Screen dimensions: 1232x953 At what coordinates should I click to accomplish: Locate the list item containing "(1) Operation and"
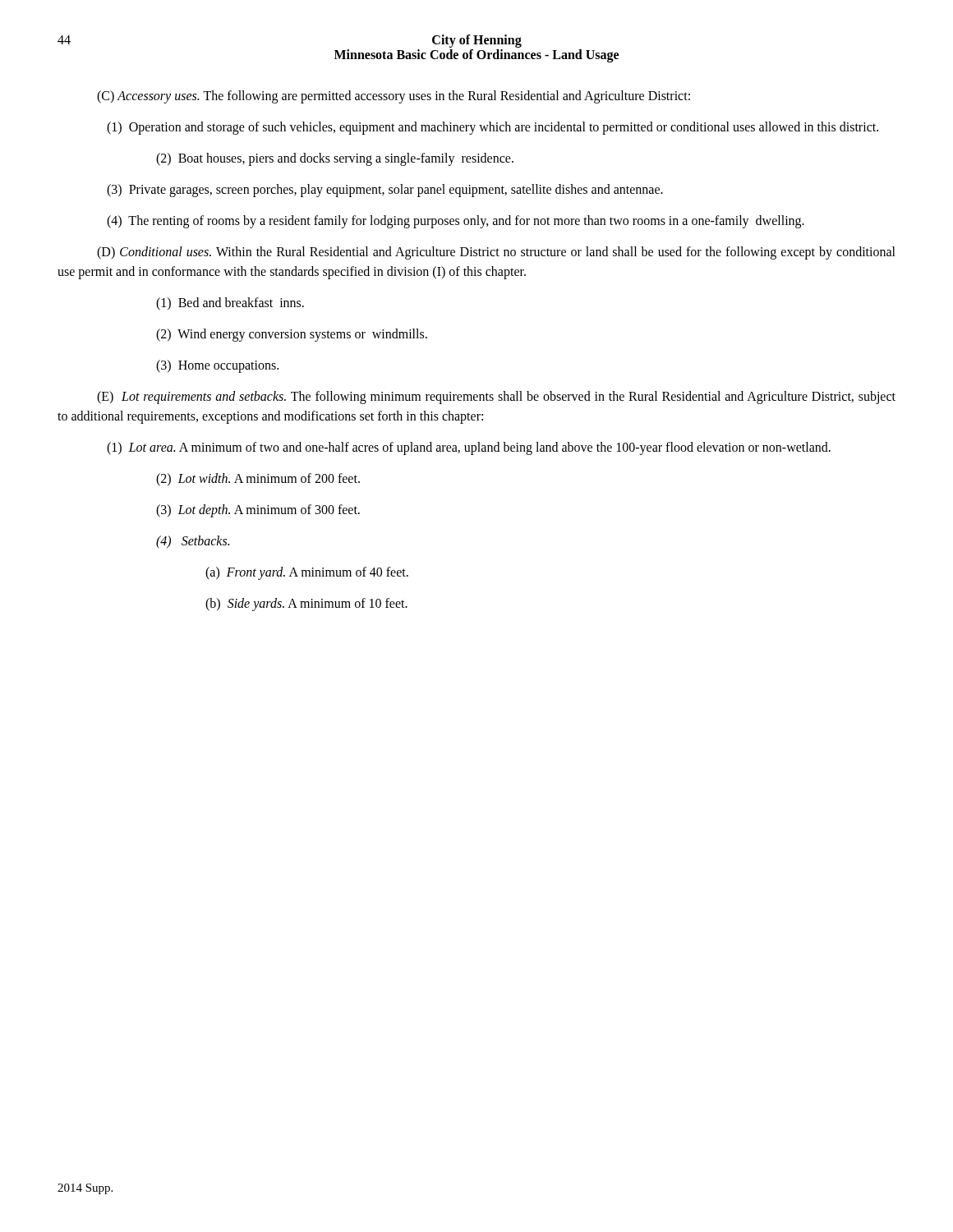[x=493, y=127]
